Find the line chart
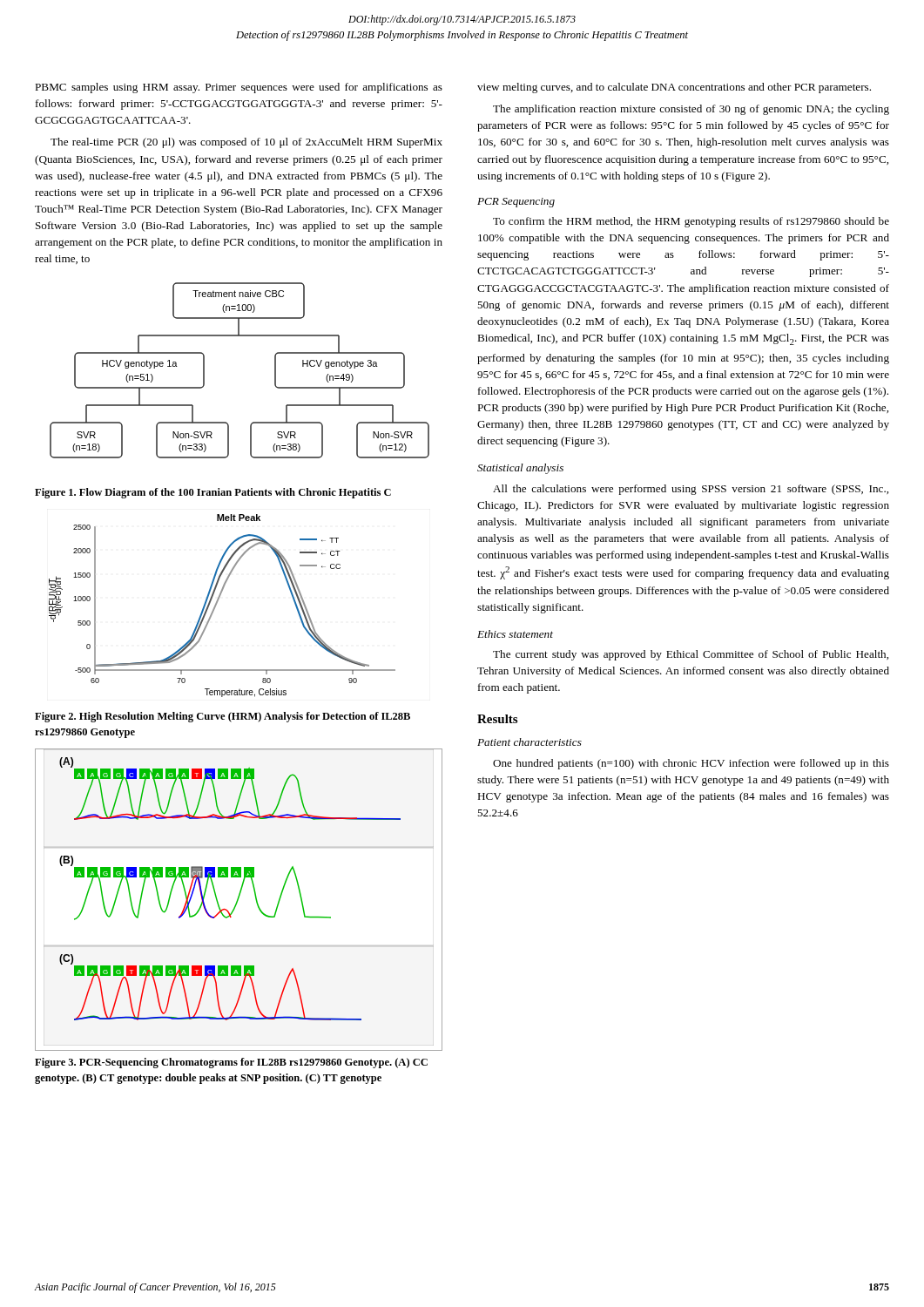The height and width of the screenshot is (1307, 924). coord(239,607)
